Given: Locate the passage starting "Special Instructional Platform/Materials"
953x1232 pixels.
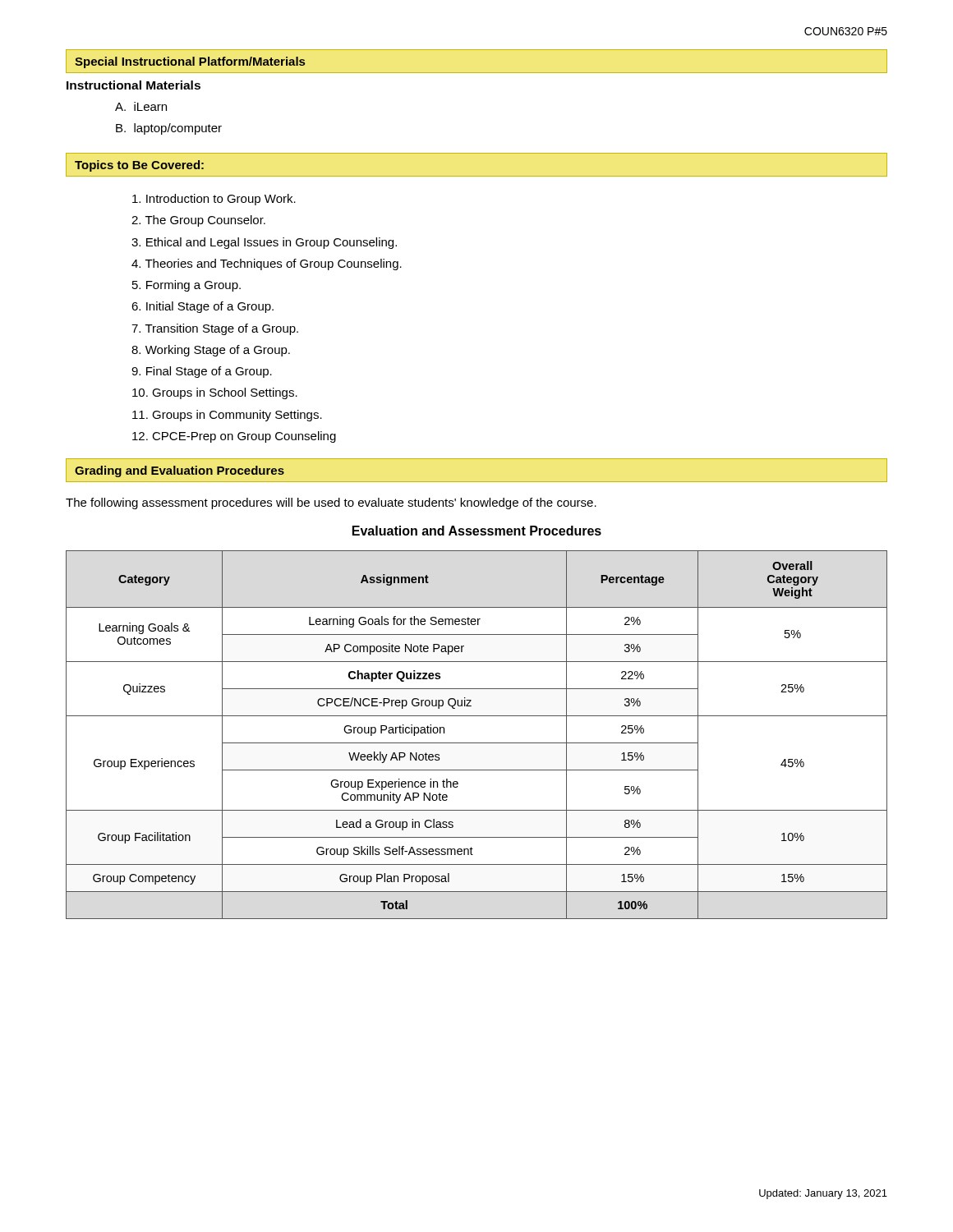Looking at the screenshot, I should tap(190, 61).
